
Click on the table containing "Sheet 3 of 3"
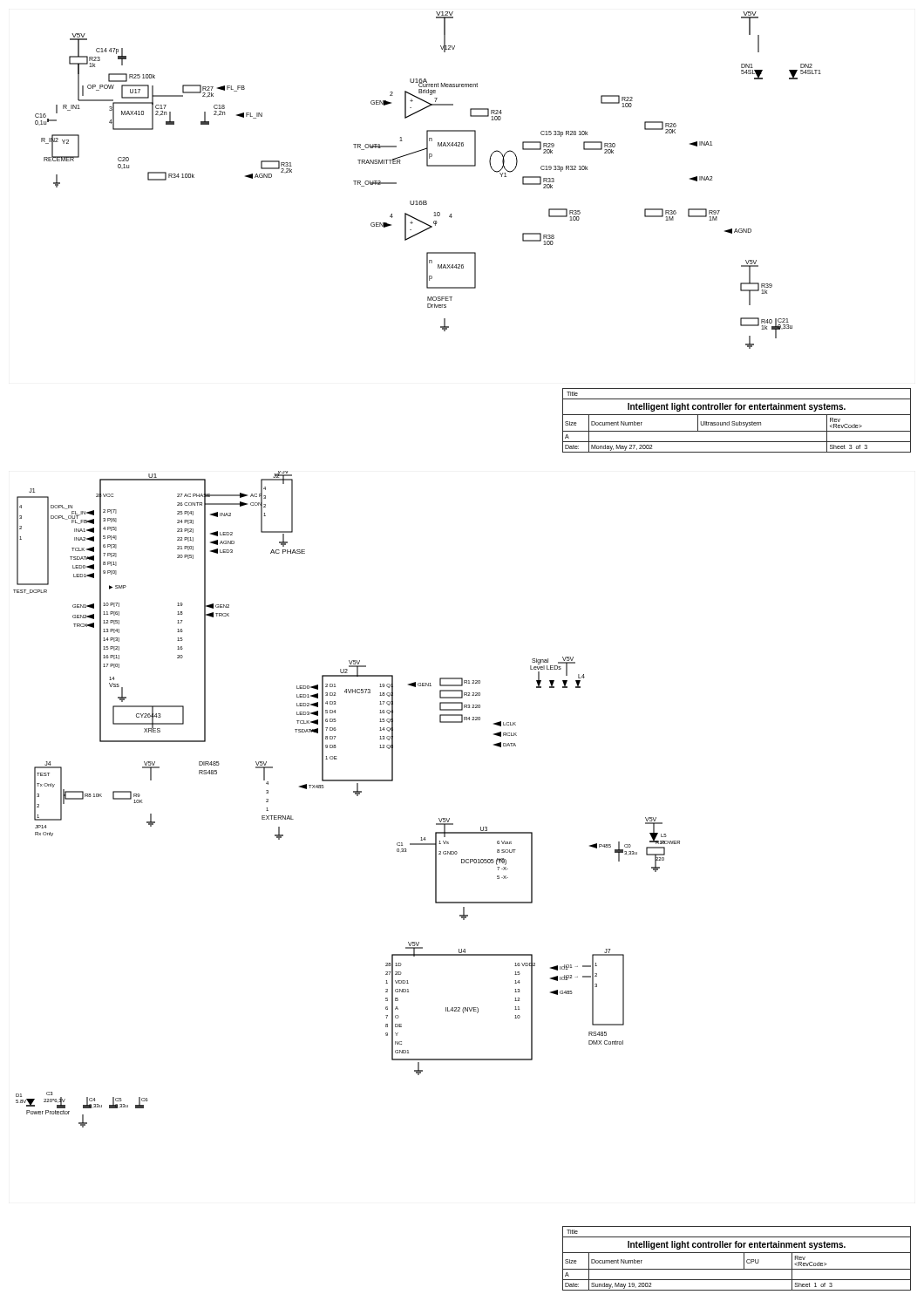click(737, 420)
